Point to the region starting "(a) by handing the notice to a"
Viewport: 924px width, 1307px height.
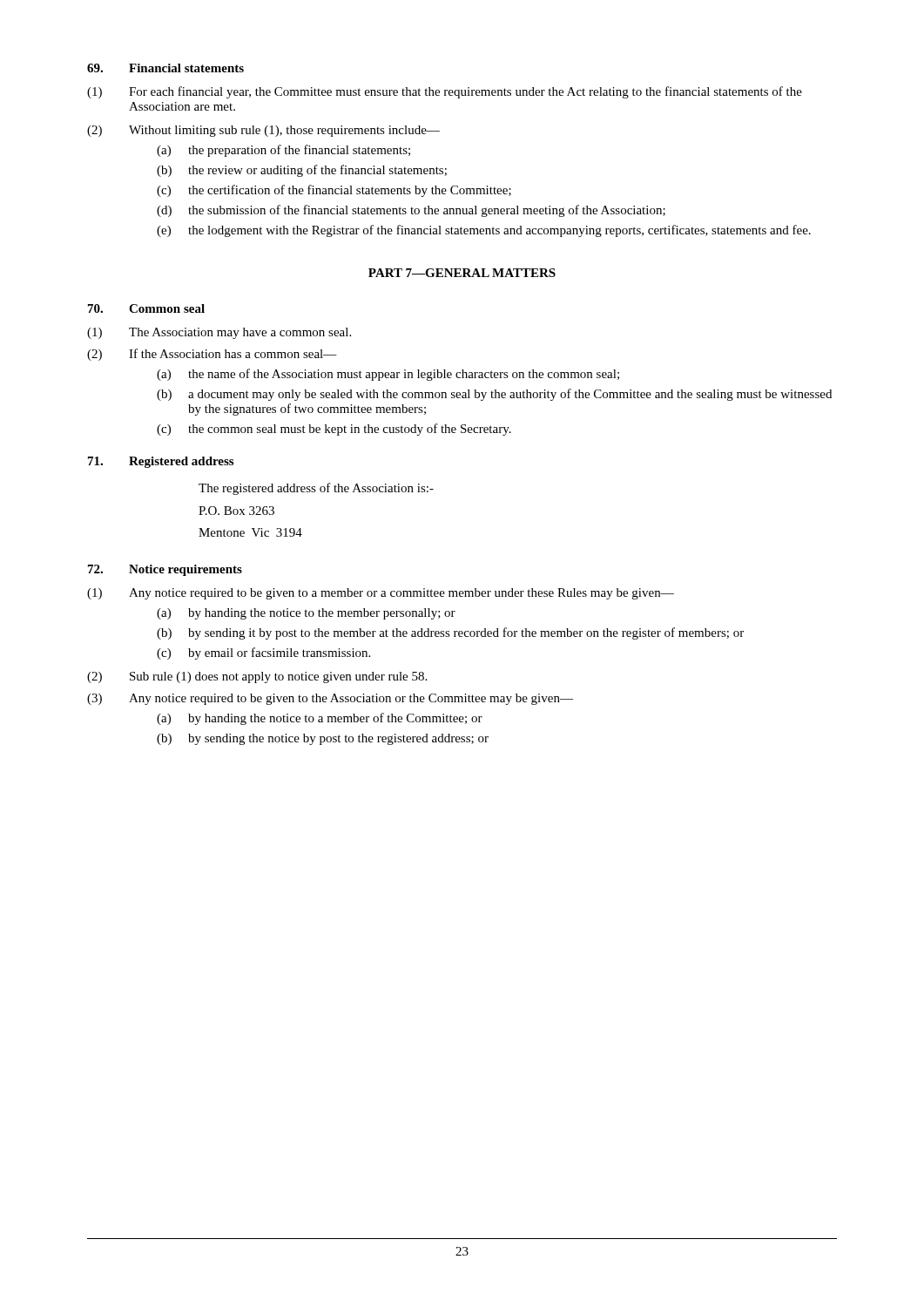click(320, 719)
